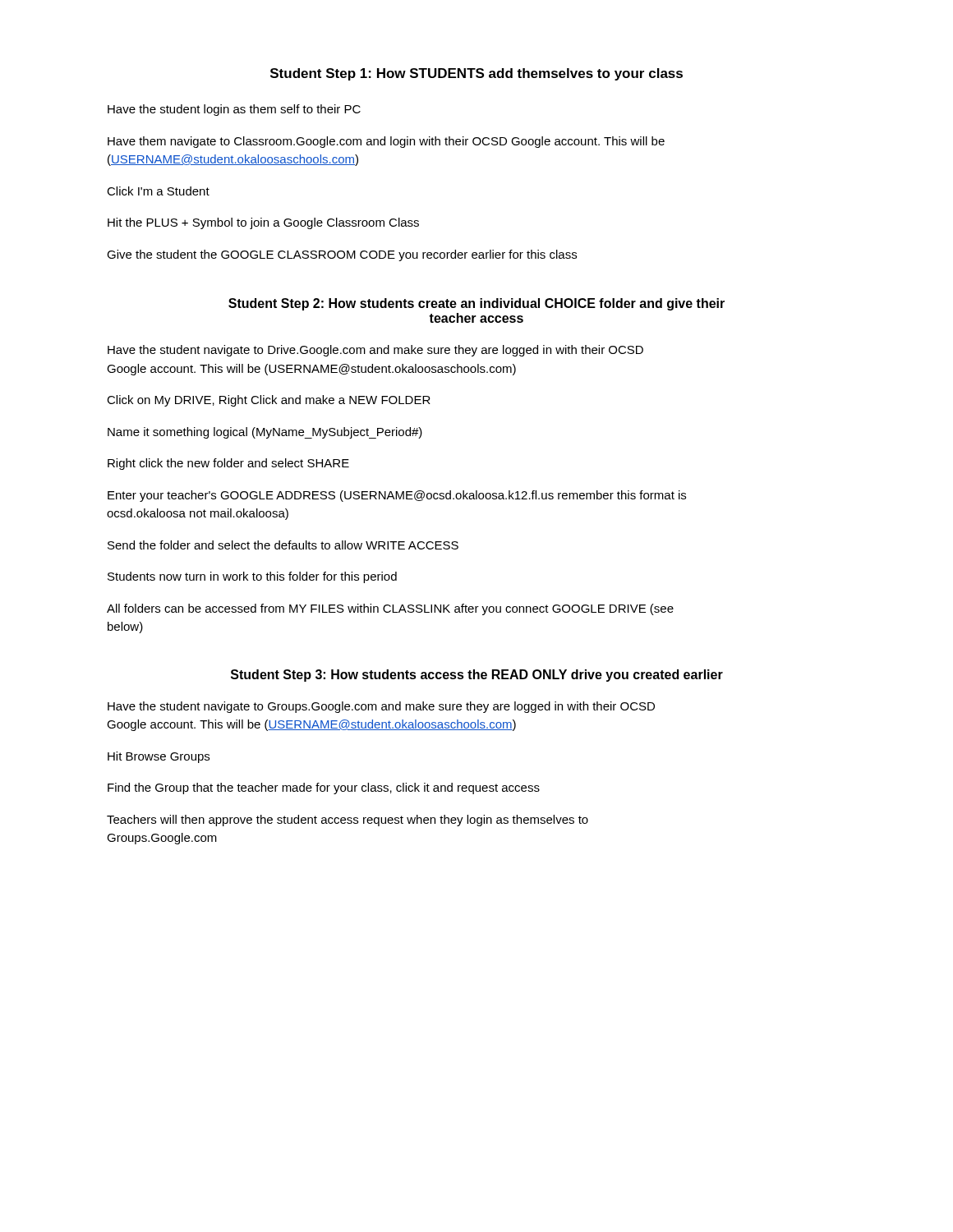The height and width of the screenshot is (1232, 953).
Task: Click on the text block starting "Have the student navigate to Groups.Google.com and make"
Action: (381, 715)
